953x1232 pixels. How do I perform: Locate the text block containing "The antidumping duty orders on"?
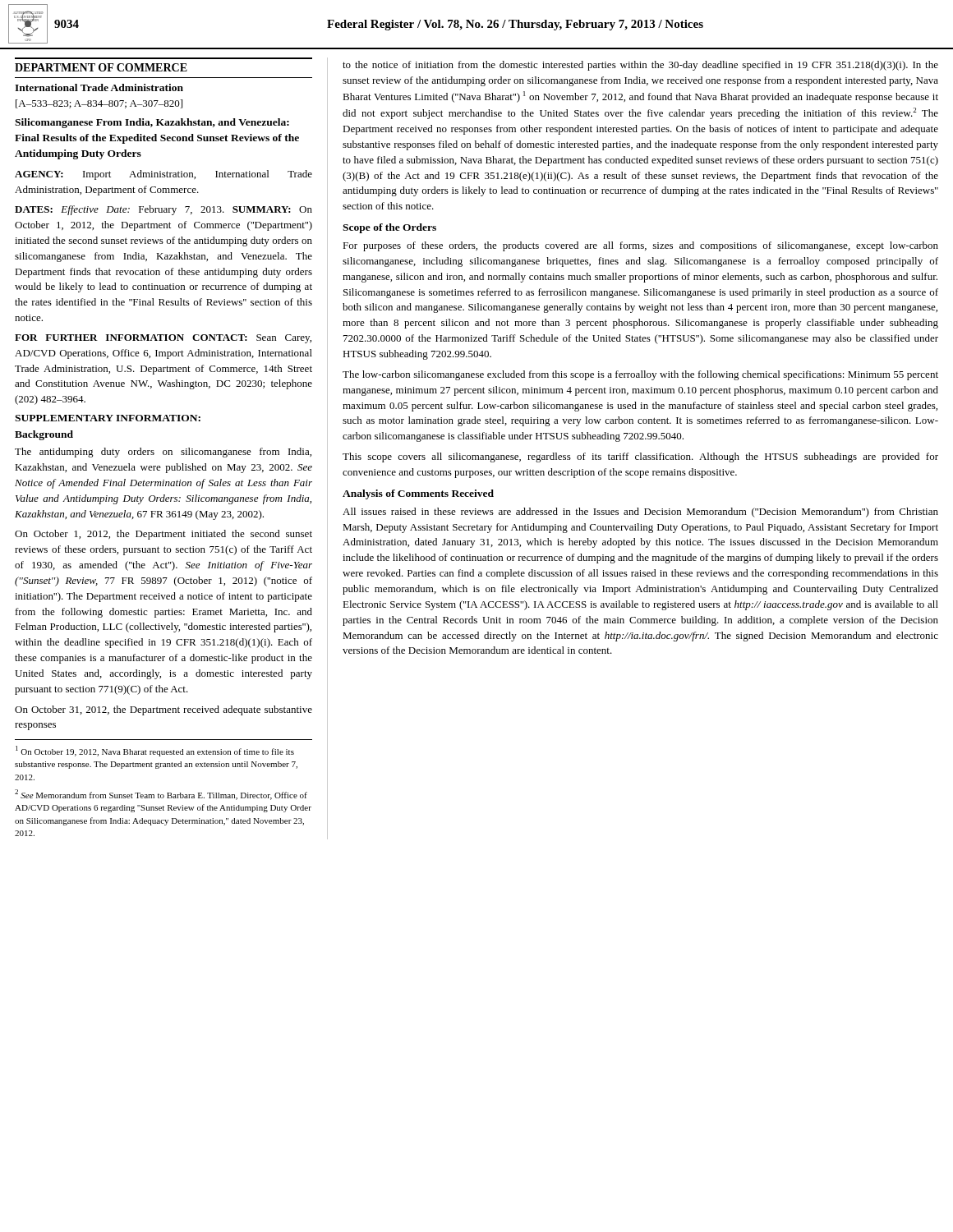pyautogui.click(x=163, y=482)
